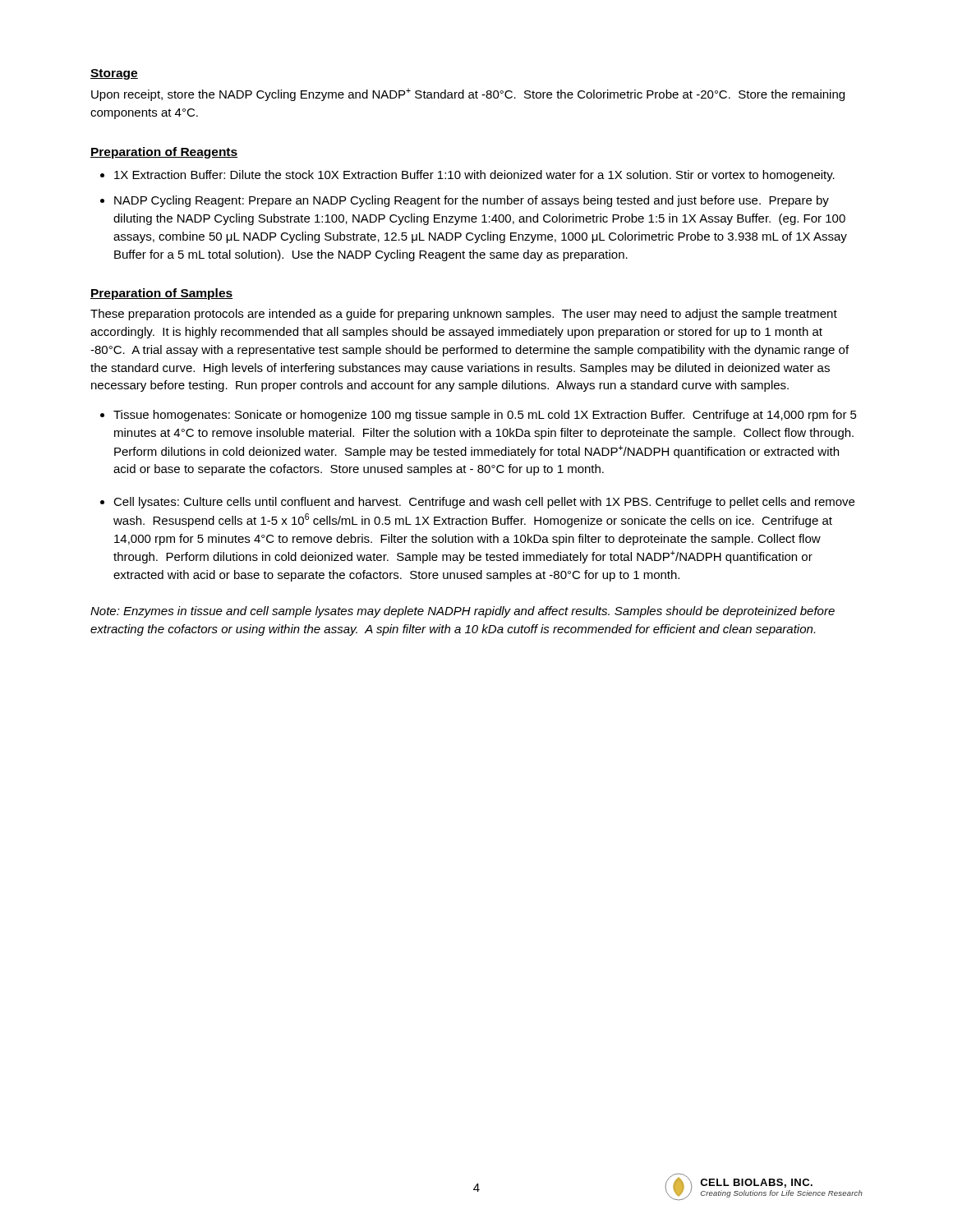Point to the block beginning "Cell lysates: Culture"
This screenshot has height=1232, width=953.
(x=484, y=538)
